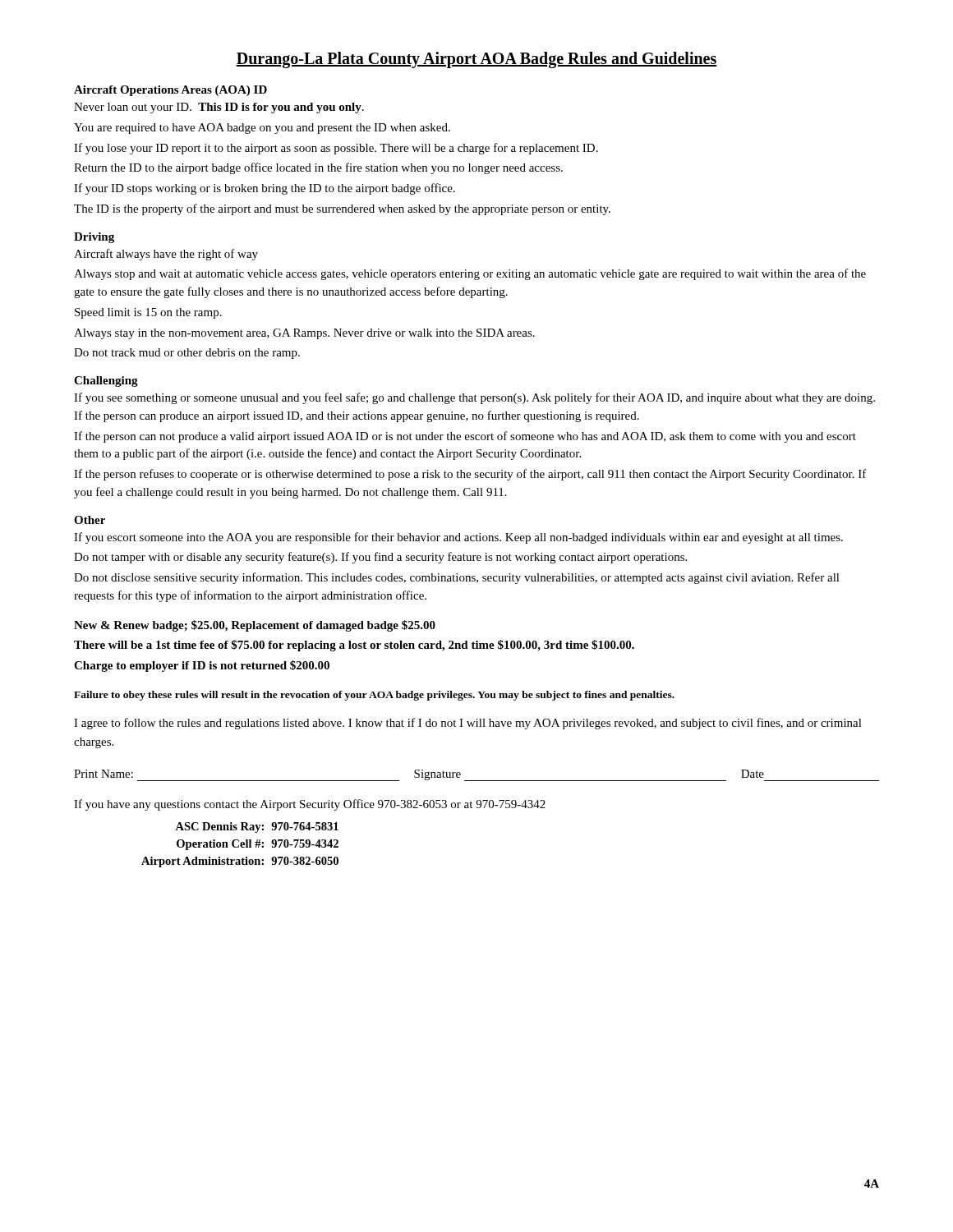This screenshot has height=1232, width=953.
Task: Point to the block beginning "New & Renew"
Action: coord(476,646)
